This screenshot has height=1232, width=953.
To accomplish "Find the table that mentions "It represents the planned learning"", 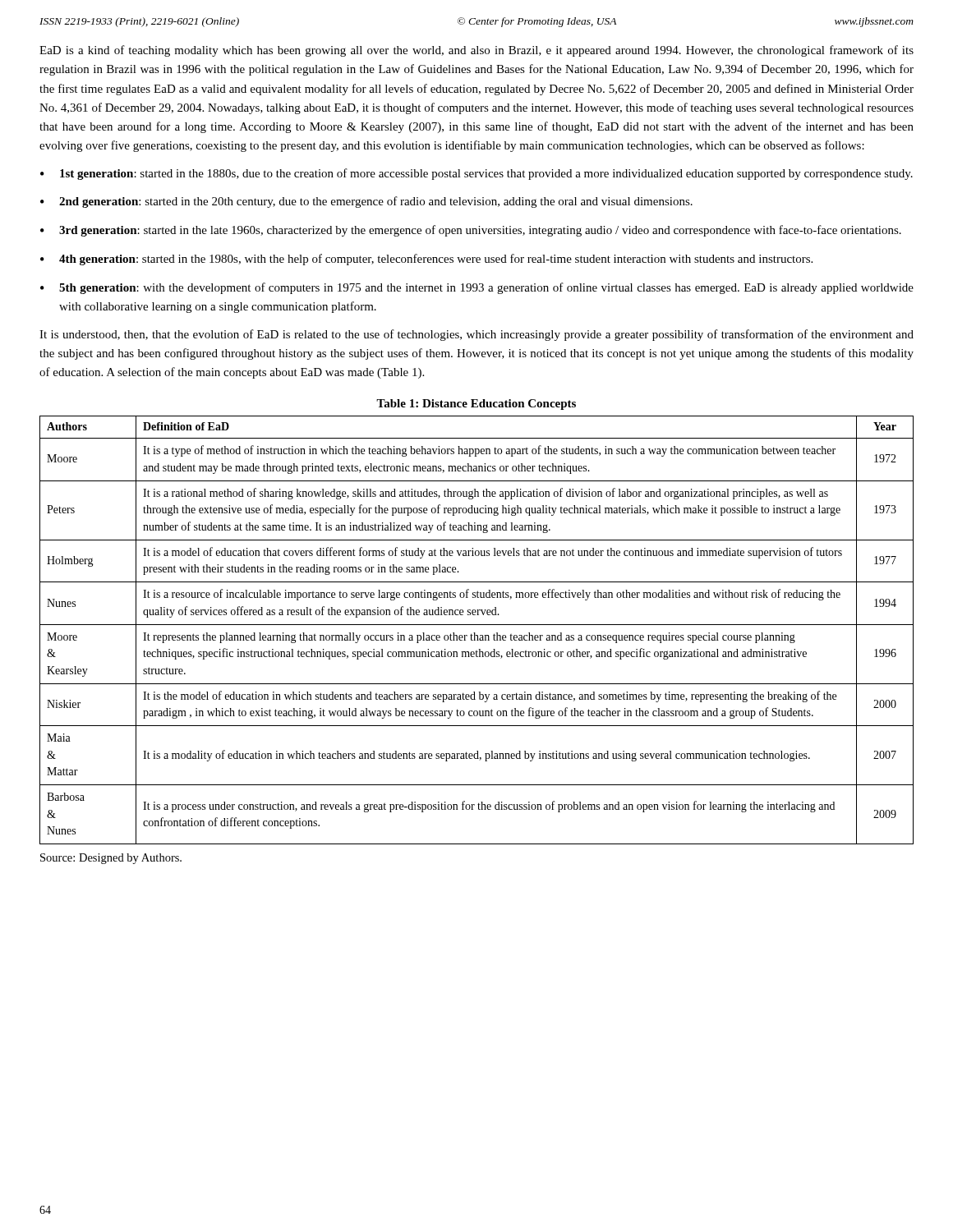I will pyautogui.click(x=476, y=630).
